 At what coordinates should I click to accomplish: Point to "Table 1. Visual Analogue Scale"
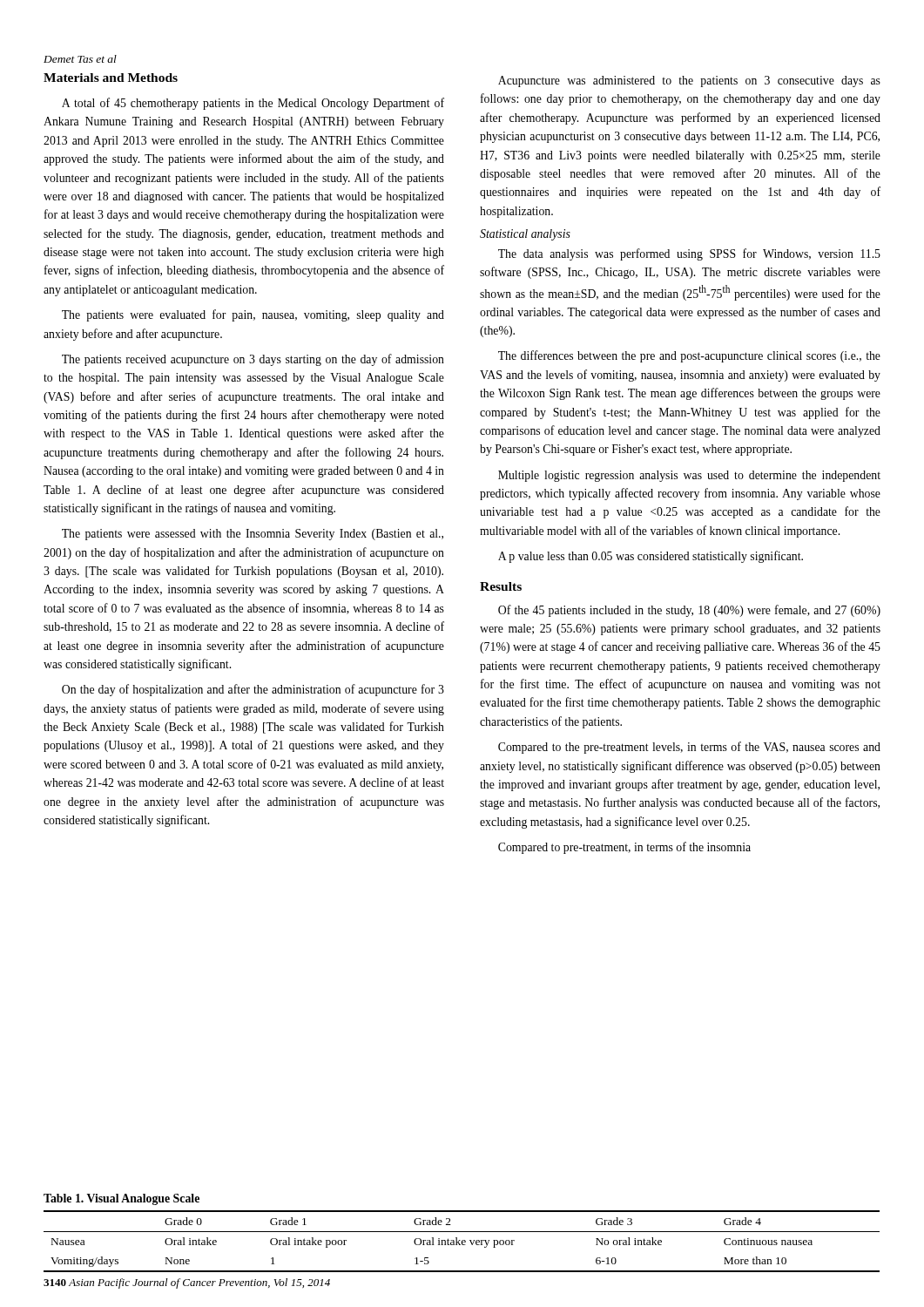click(x=122, y=1199)
